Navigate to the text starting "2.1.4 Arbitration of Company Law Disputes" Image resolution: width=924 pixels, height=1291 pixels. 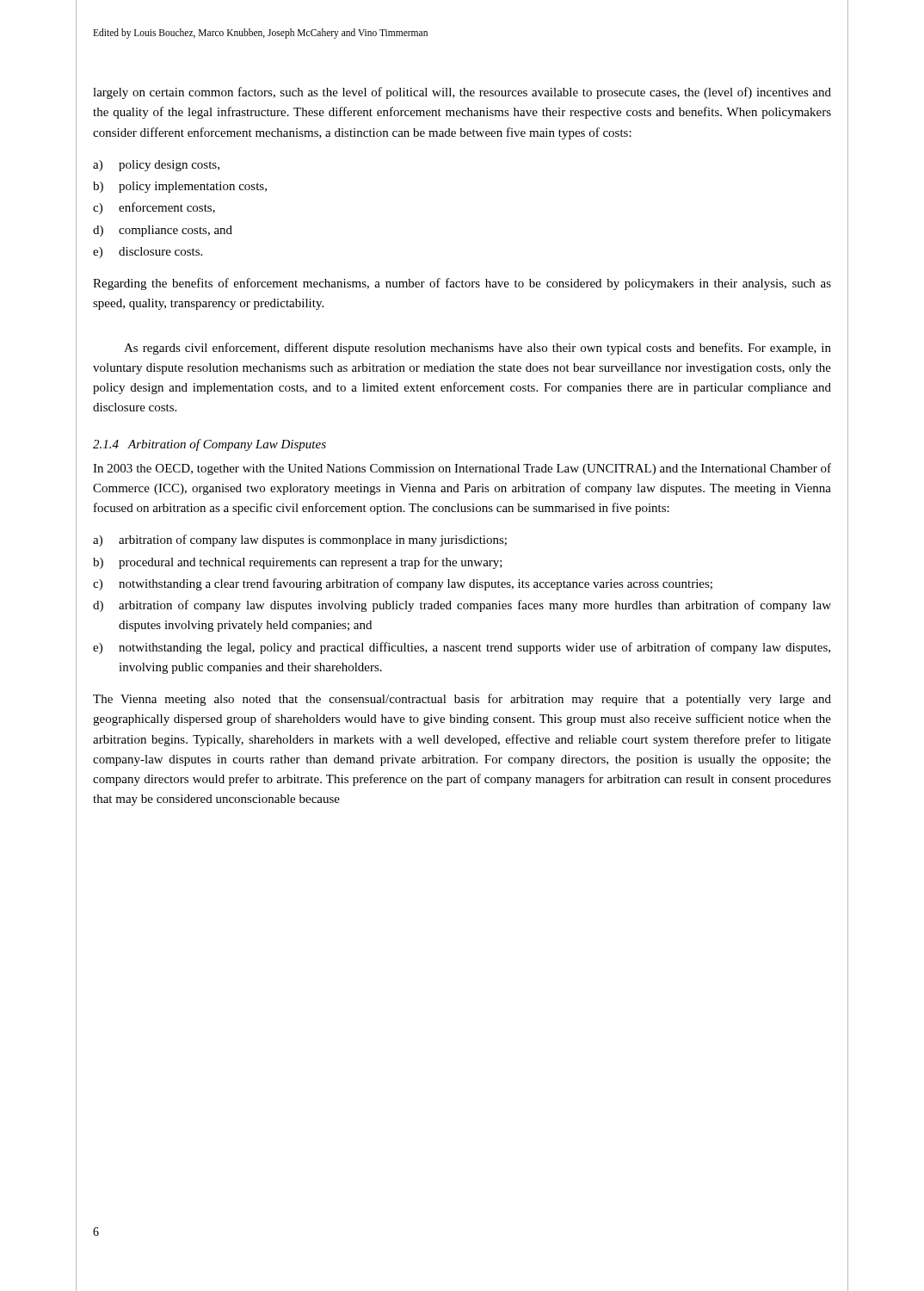click(210, 444)
